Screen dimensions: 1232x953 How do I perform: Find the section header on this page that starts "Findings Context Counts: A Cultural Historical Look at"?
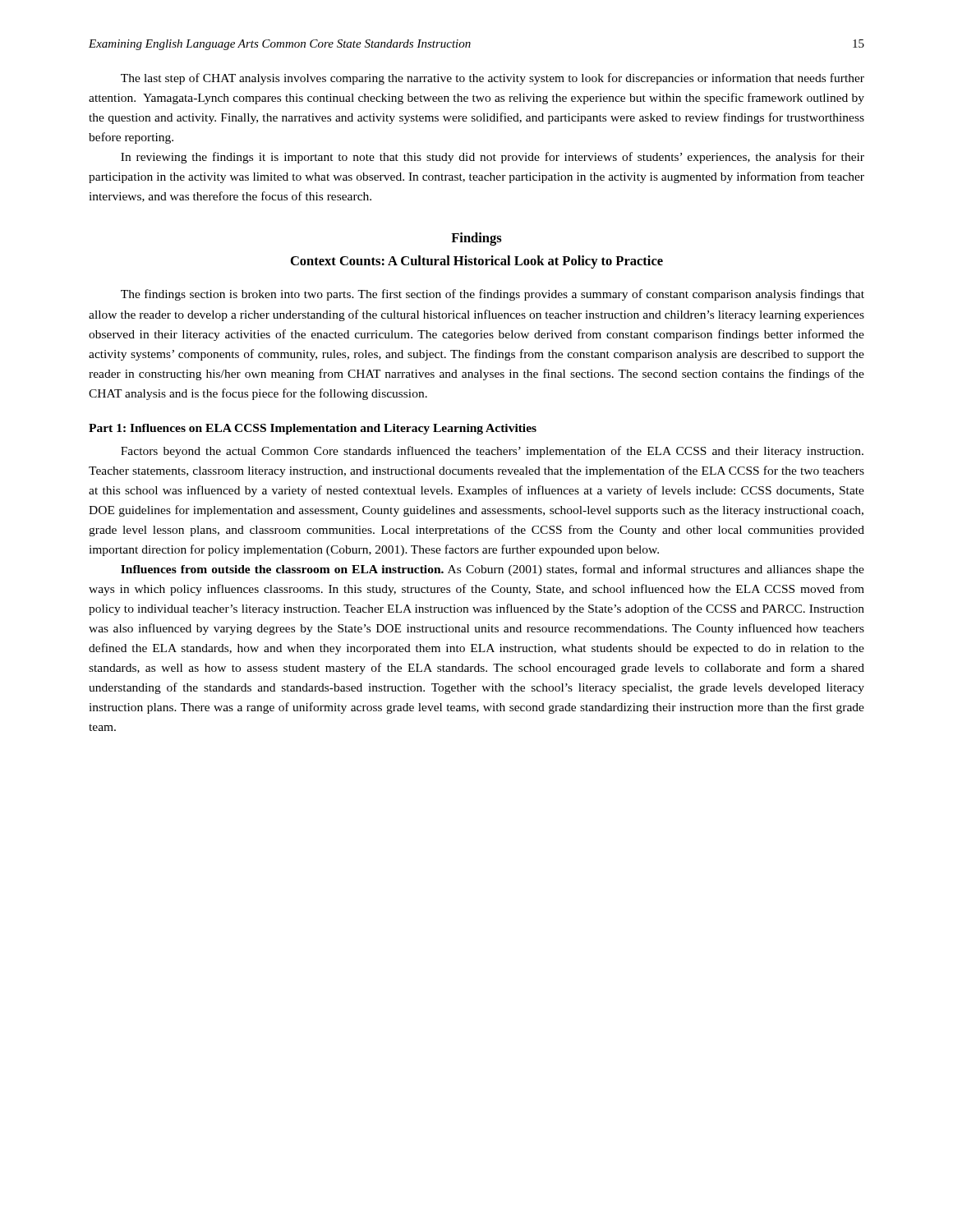[476, 250]
